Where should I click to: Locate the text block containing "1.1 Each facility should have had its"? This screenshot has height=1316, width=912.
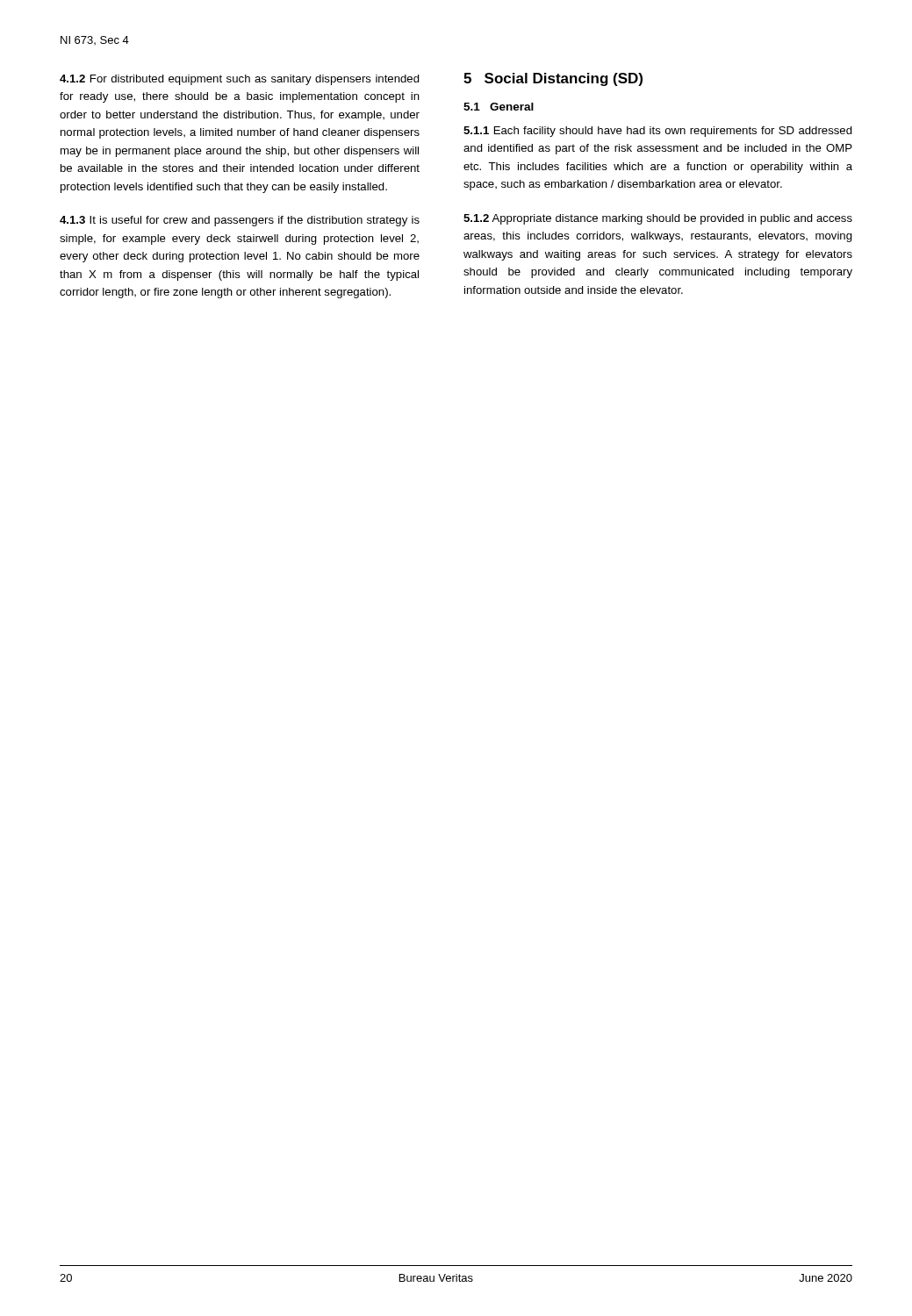click(x=658, y=157)
